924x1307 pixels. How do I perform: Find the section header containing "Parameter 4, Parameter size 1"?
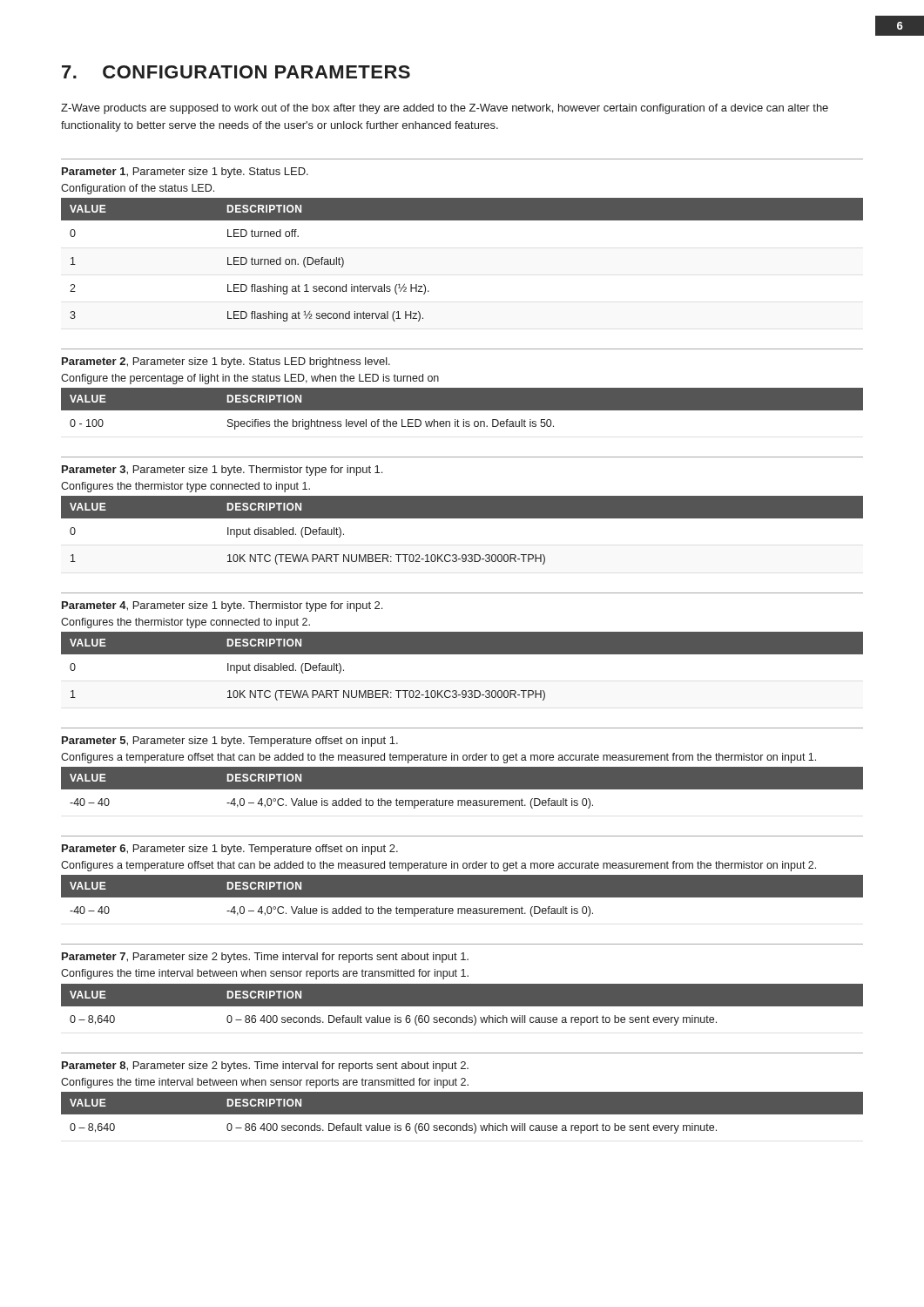[222, 605]
